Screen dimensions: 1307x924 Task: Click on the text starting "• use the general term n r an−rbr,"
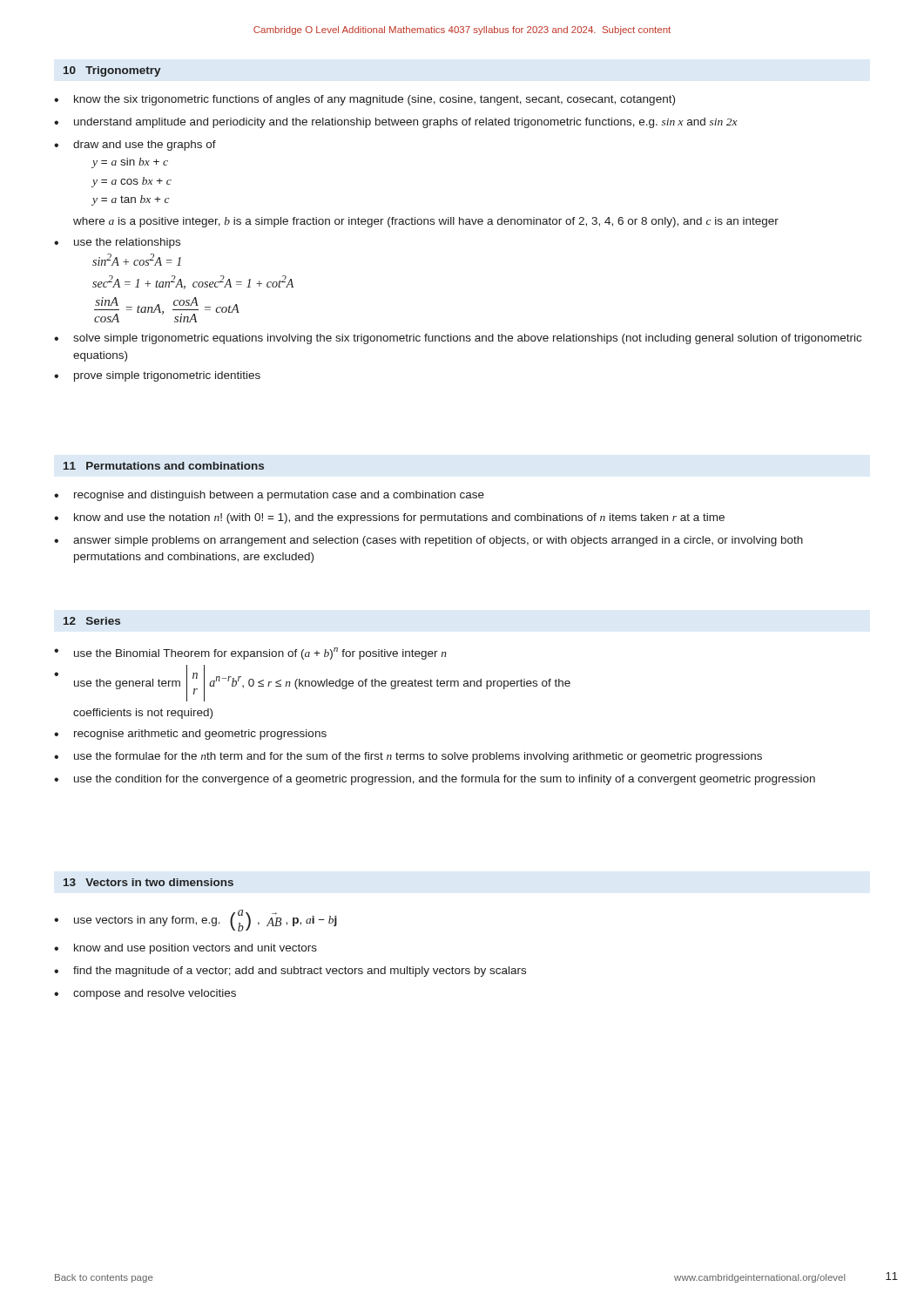tap(462, 693)
